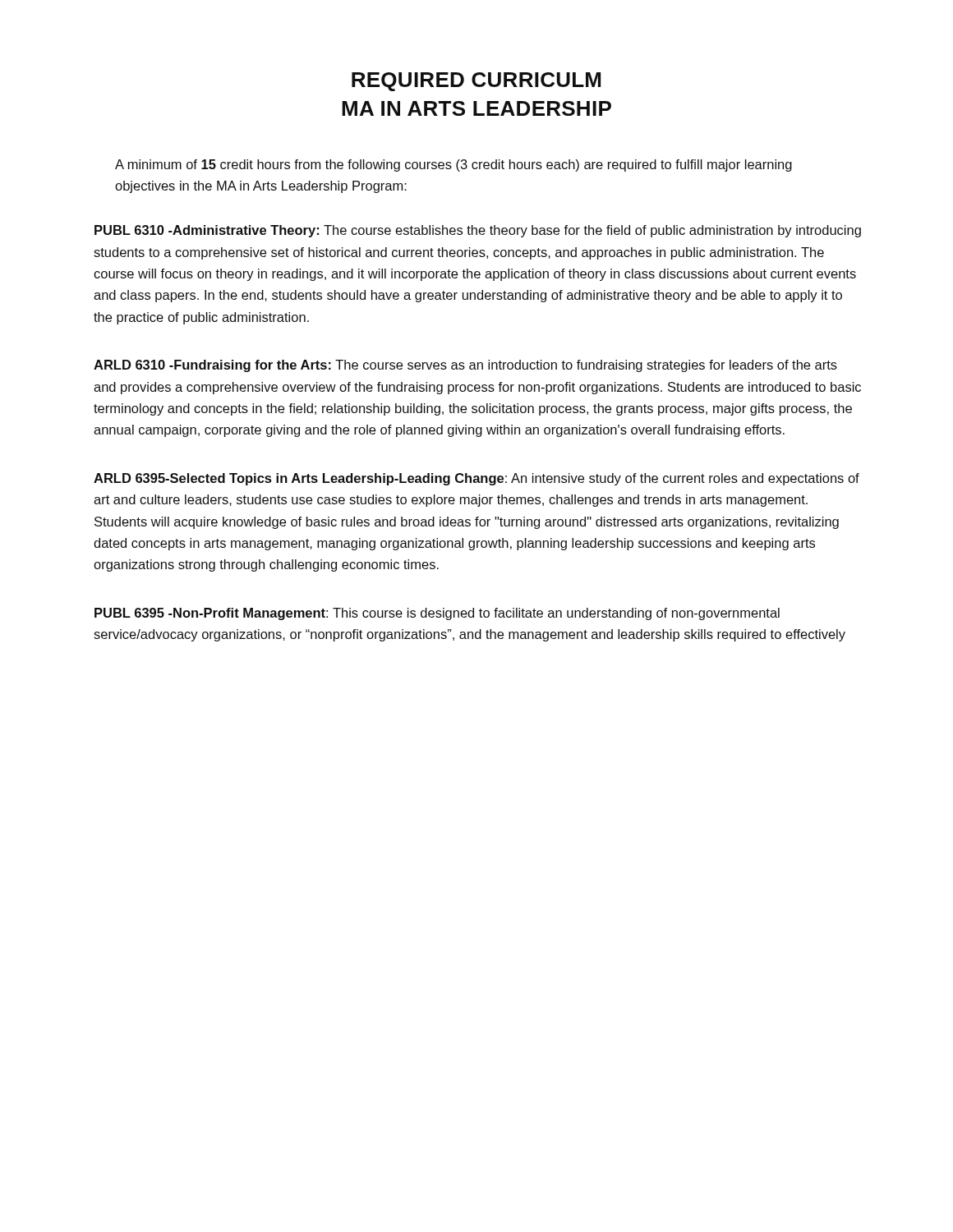Select the text starting "A minimum of"
953x1232 pixels.
(454, 175)
